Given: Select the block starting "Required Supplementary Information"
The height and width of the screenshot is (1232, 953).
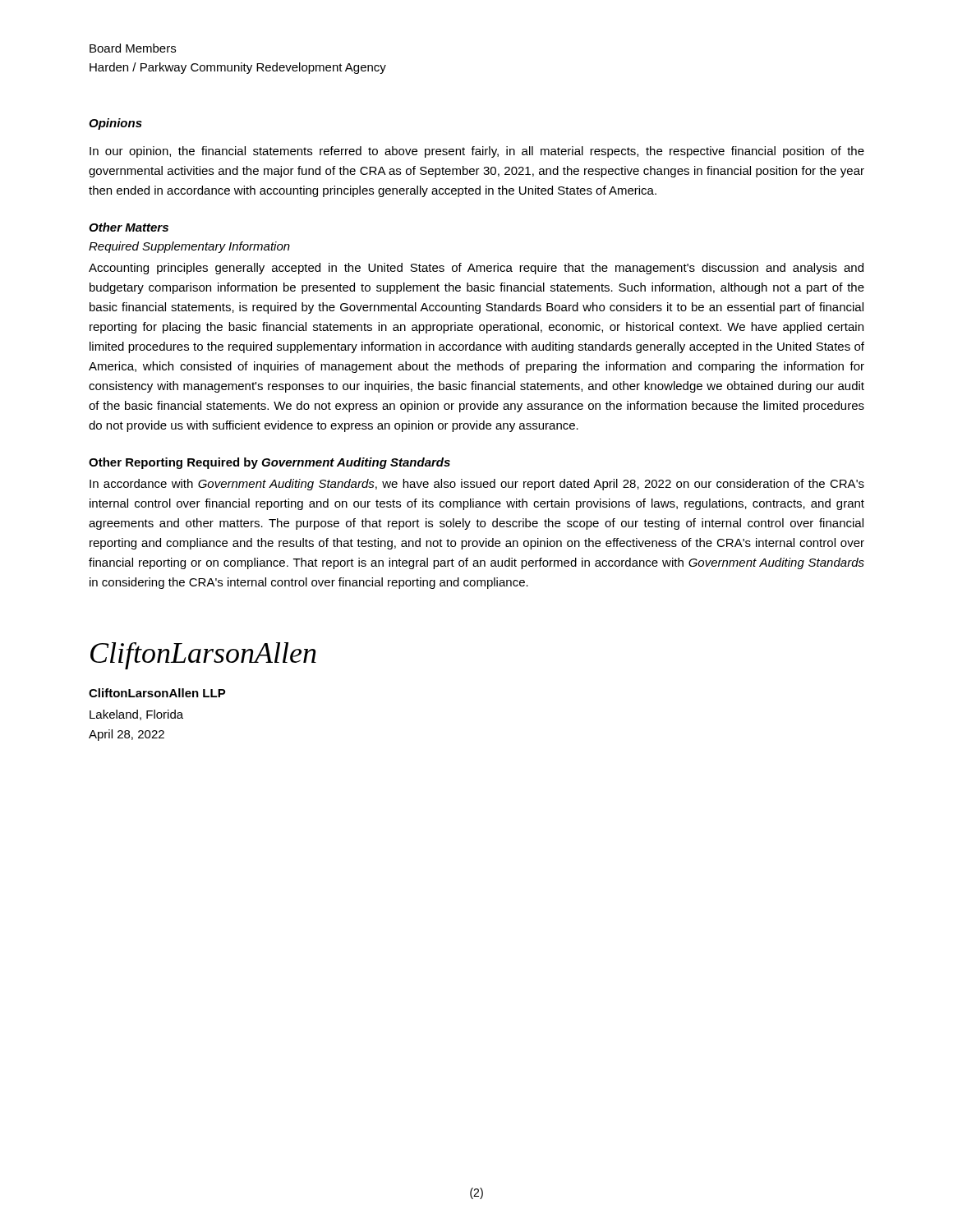Looking at the screenshot, I should click(x=189, y=246).
